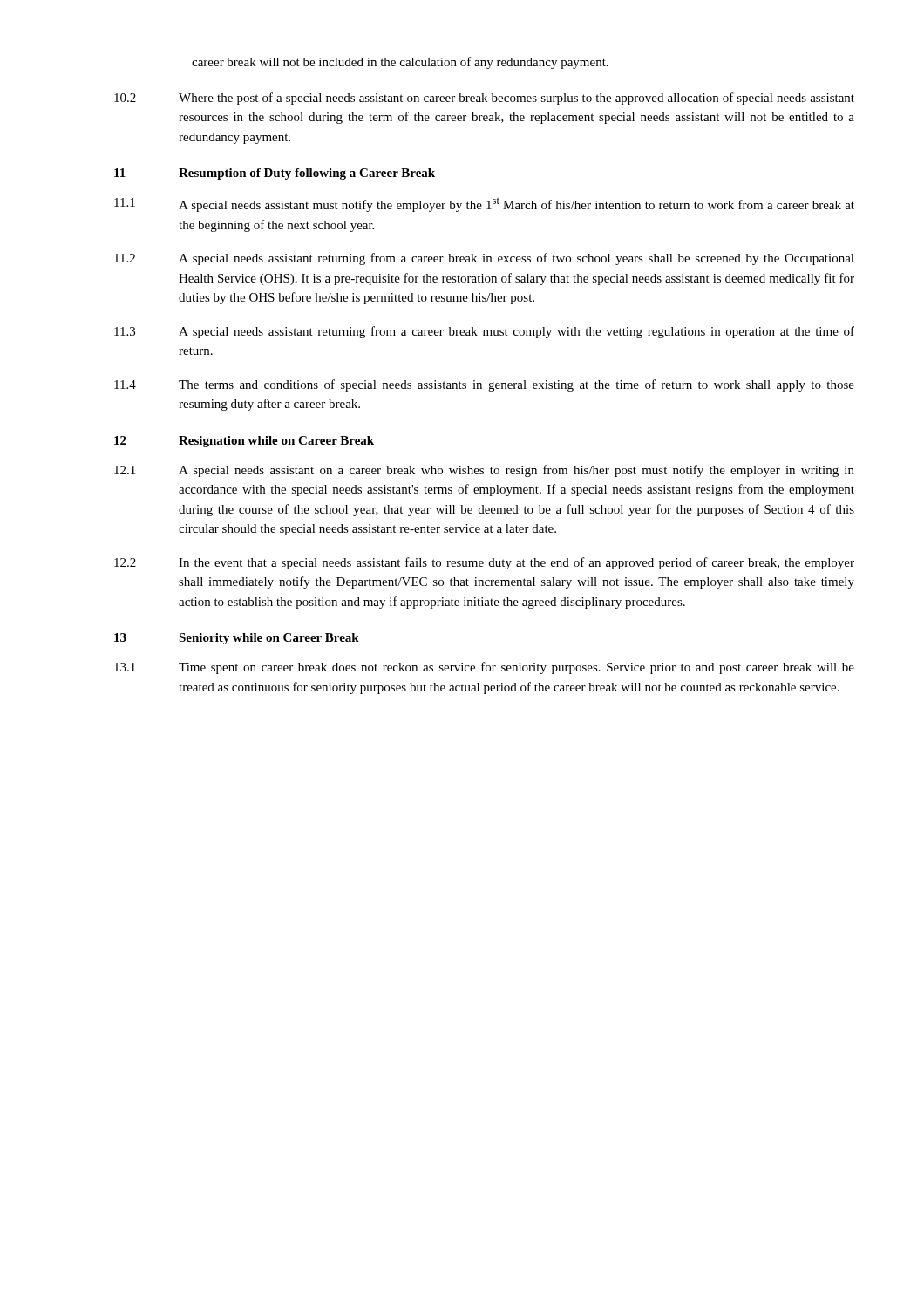
Task: Locate the list item that reads "12.1 A special"
Action: (484, 499)
